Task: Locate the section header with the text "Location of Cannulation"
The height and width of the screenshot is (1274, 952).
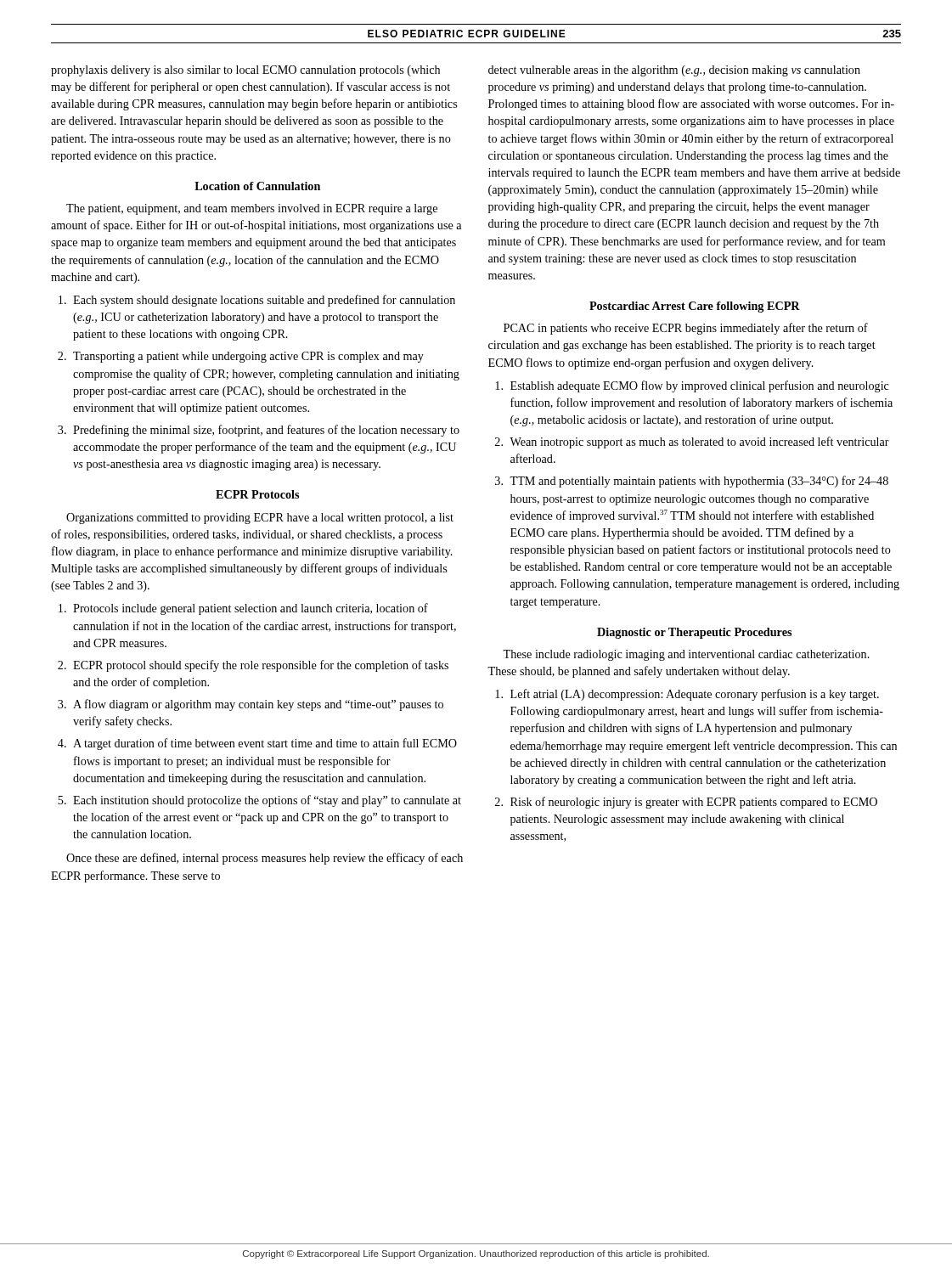Action: pyautogui.click(x=258, y=186)
